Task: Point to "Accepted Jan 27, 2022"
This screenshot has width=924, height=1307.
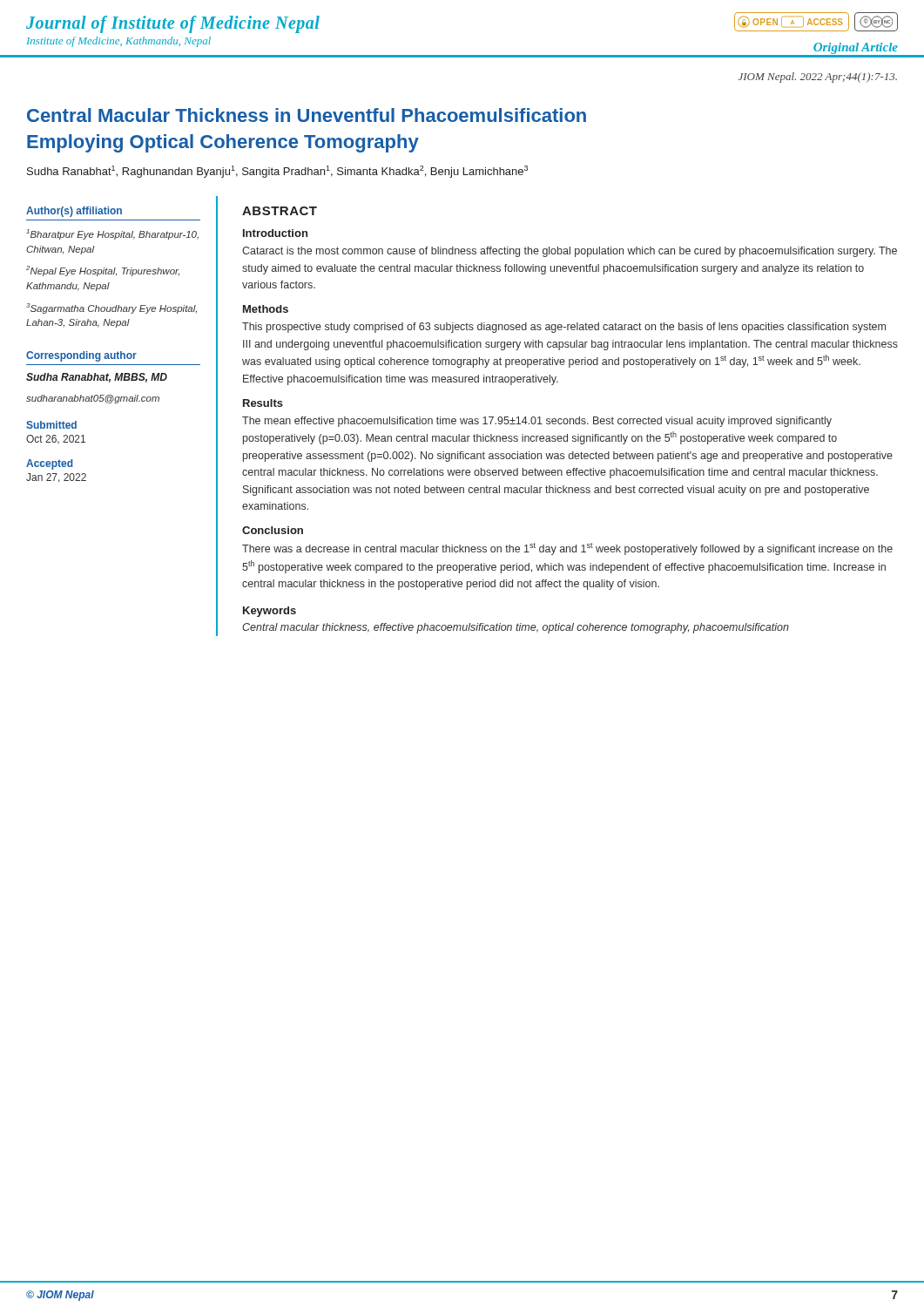Action: [49, 464]
